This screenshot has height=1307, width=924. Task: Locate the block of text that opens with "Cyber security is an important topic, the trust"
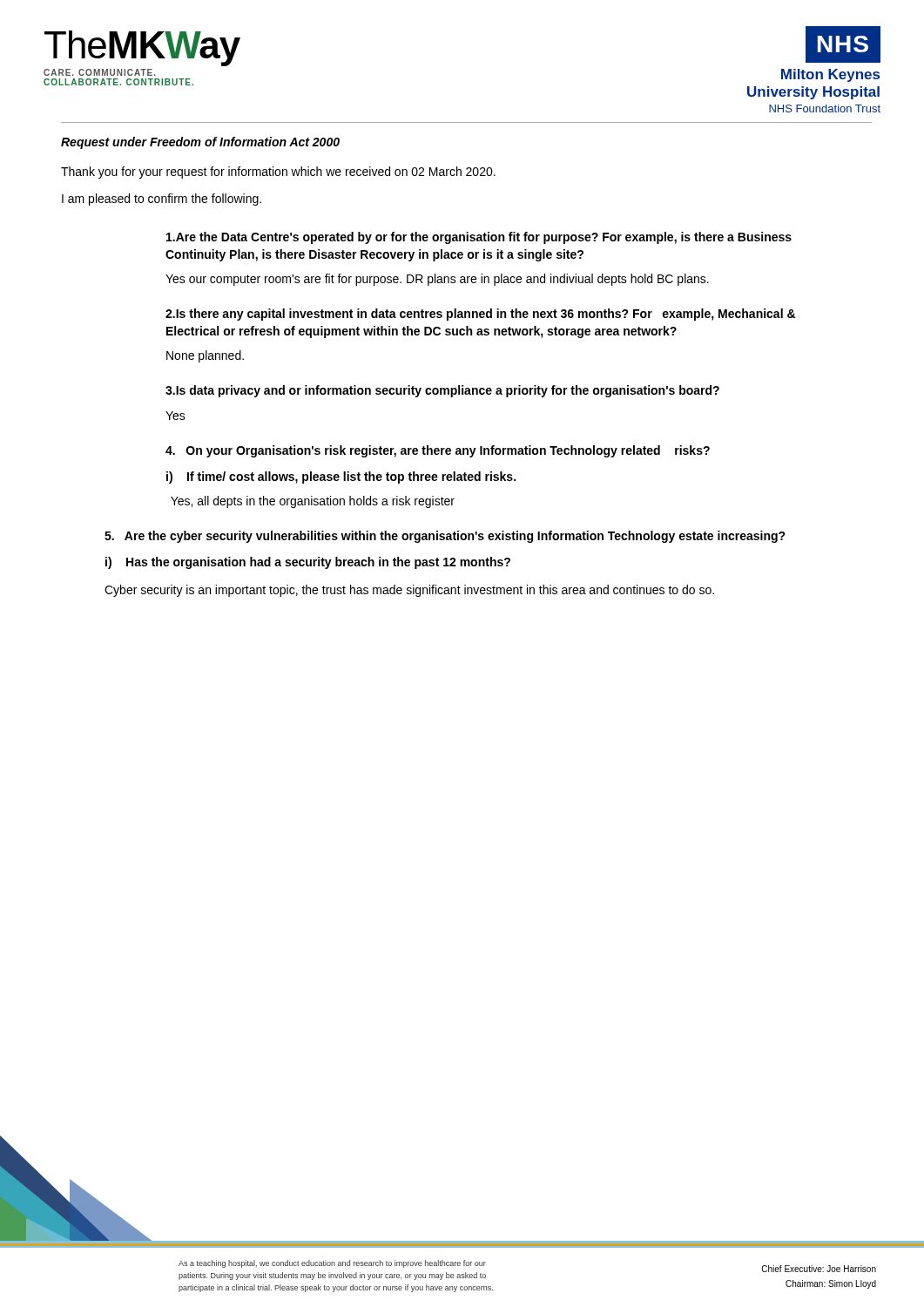click(410, 590)
